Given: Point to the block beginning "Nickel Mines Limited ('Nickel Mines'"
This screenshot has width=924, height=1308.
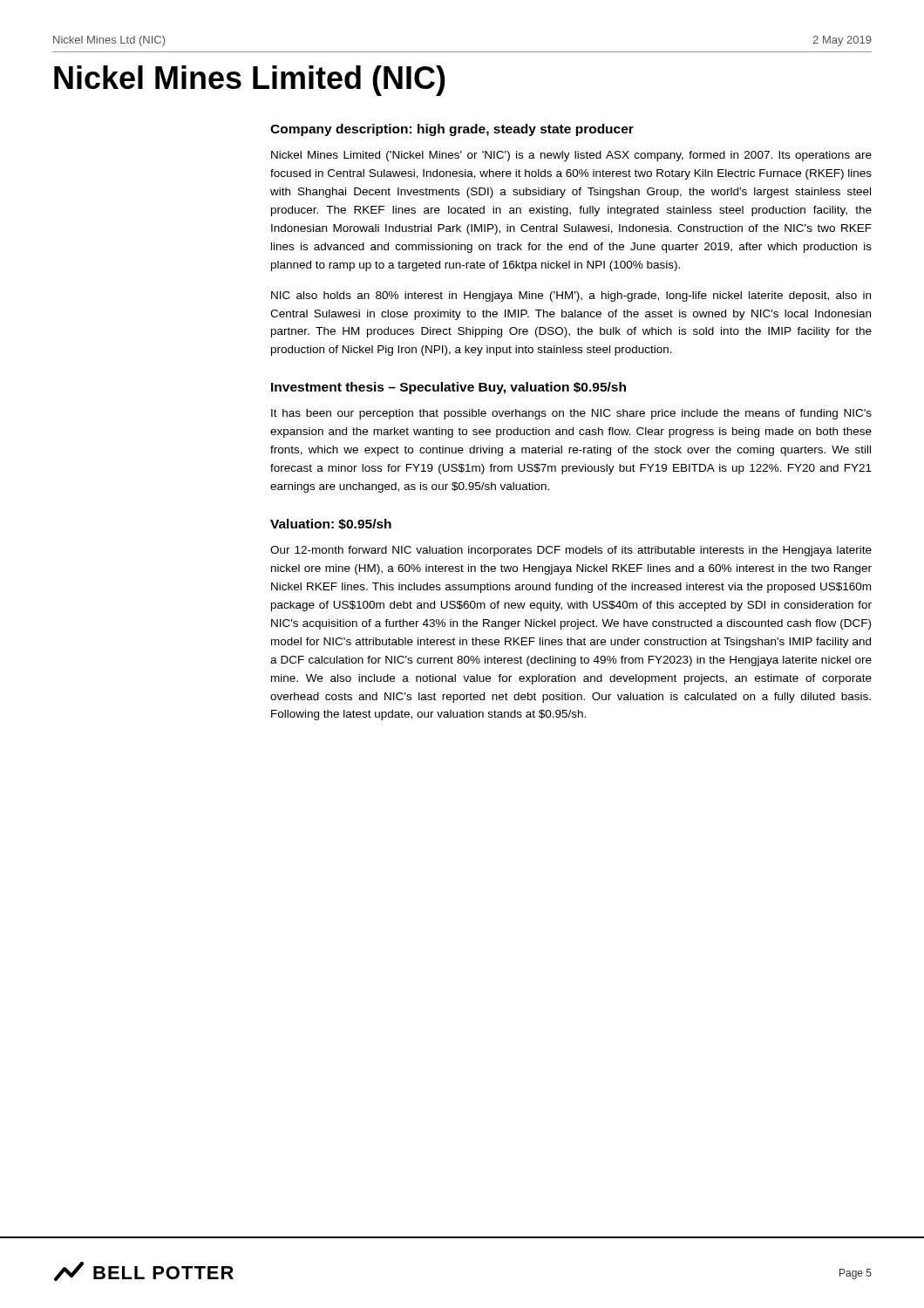Looking at the screenshot, I should (571, 210).
